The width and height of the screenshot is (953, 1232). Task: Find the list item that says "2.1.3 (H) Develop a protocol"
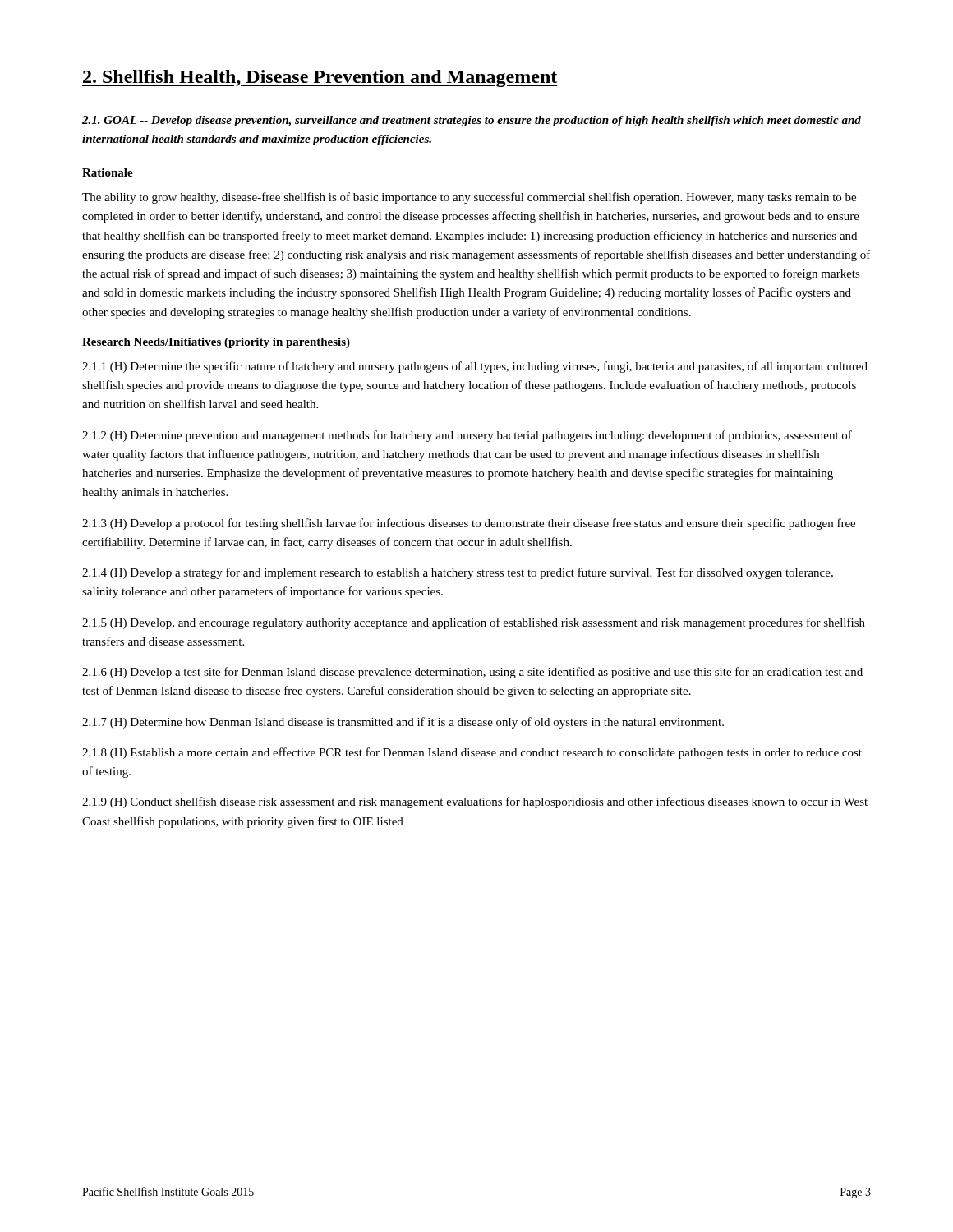469,532
